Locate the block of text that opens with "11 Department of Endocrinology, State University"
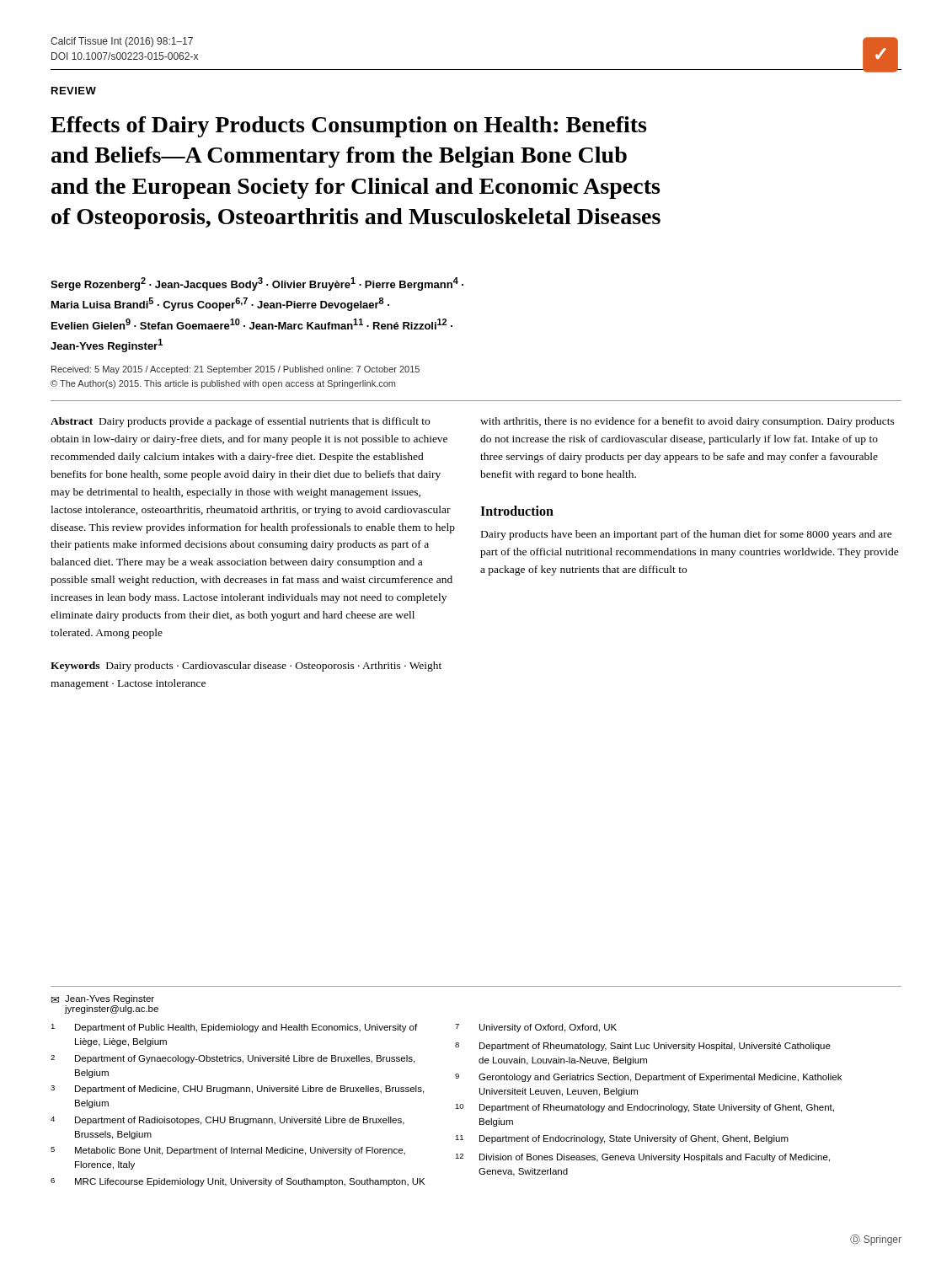The width and height of the screenshot is (952, 1264). [622, 1140]
